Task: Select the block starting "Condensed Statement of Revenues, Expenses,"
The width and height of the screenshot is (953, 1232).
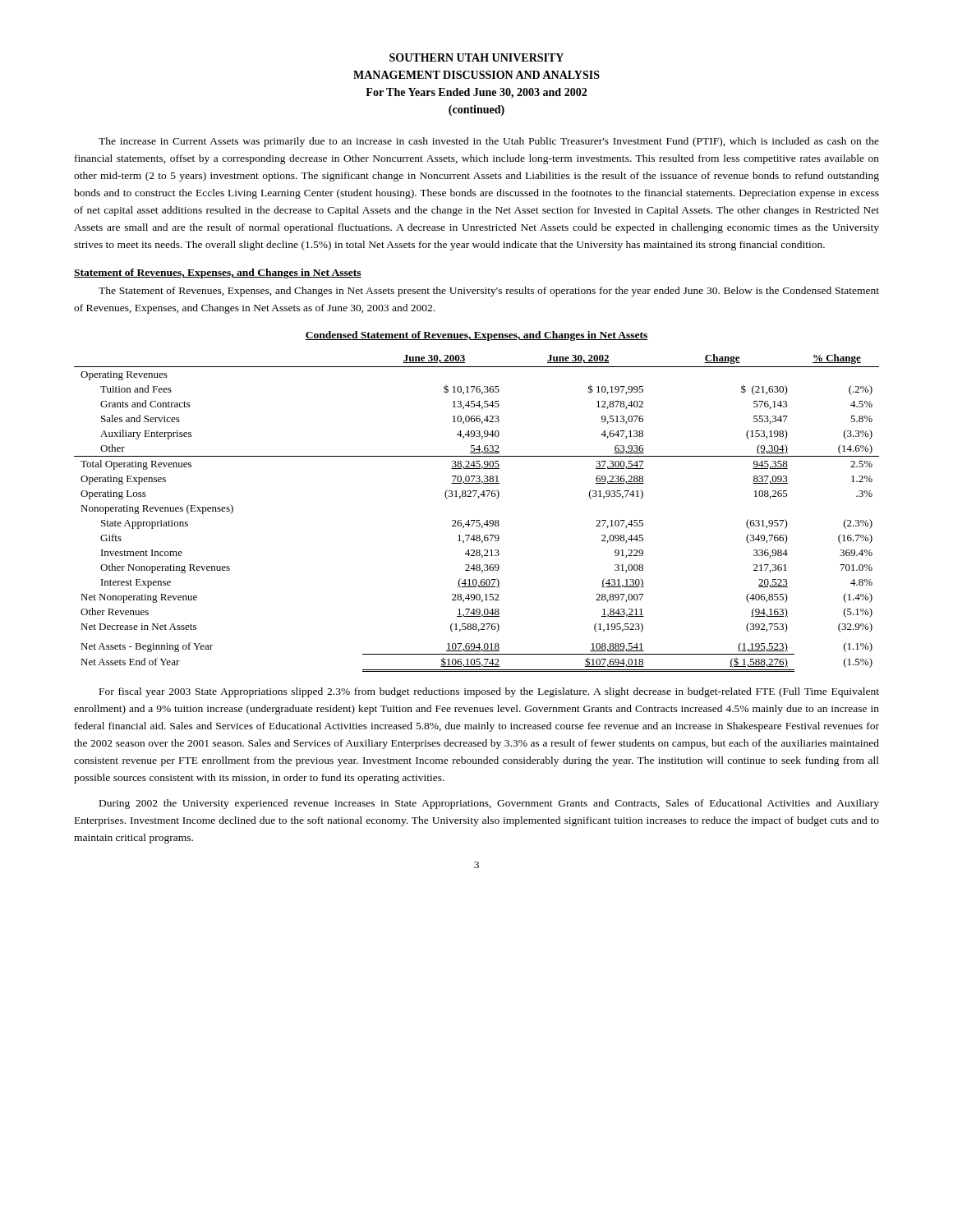Action: tap(476, 335)
